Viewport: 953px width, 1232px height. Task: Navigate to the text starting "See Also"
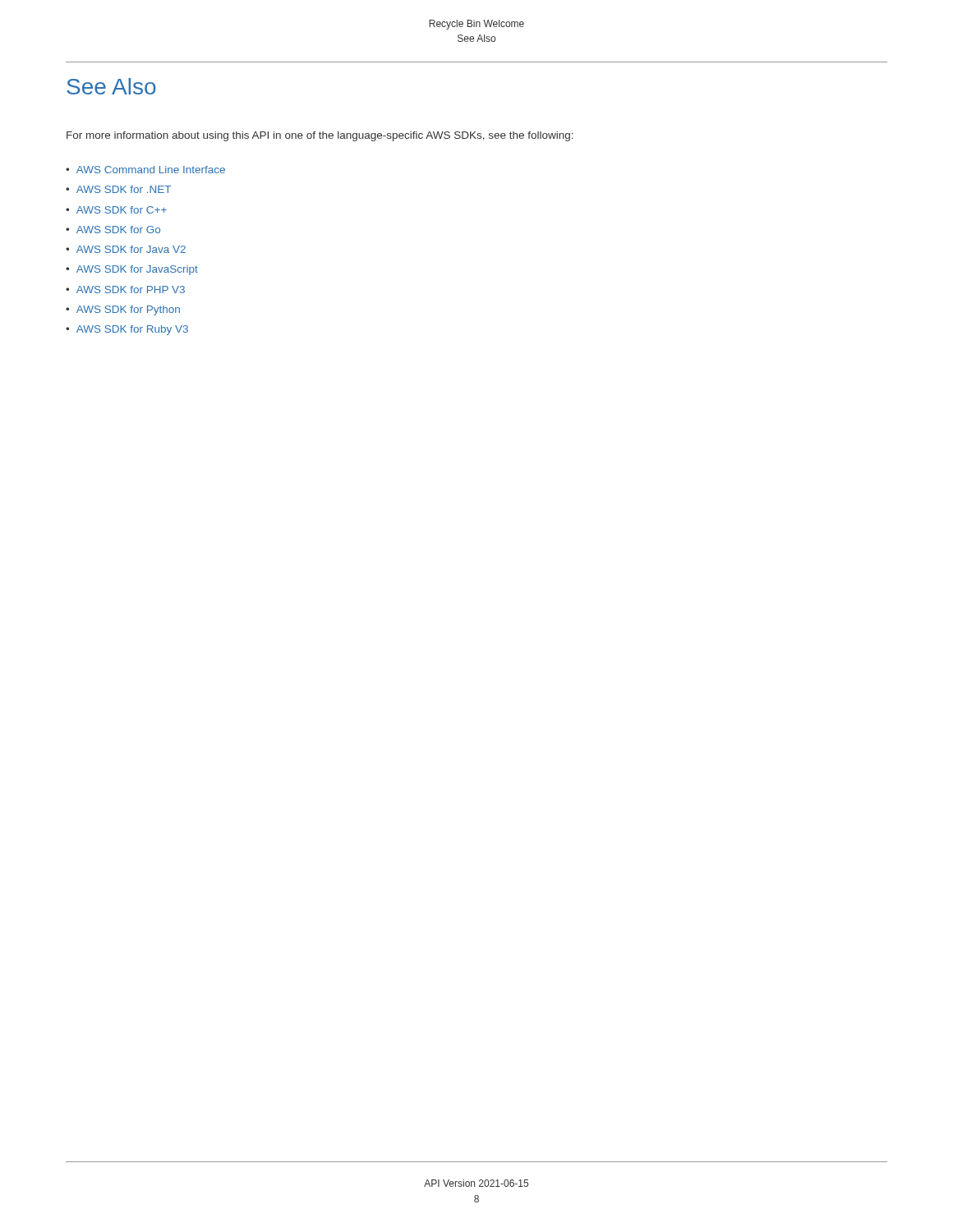click(x=111, y=87)
